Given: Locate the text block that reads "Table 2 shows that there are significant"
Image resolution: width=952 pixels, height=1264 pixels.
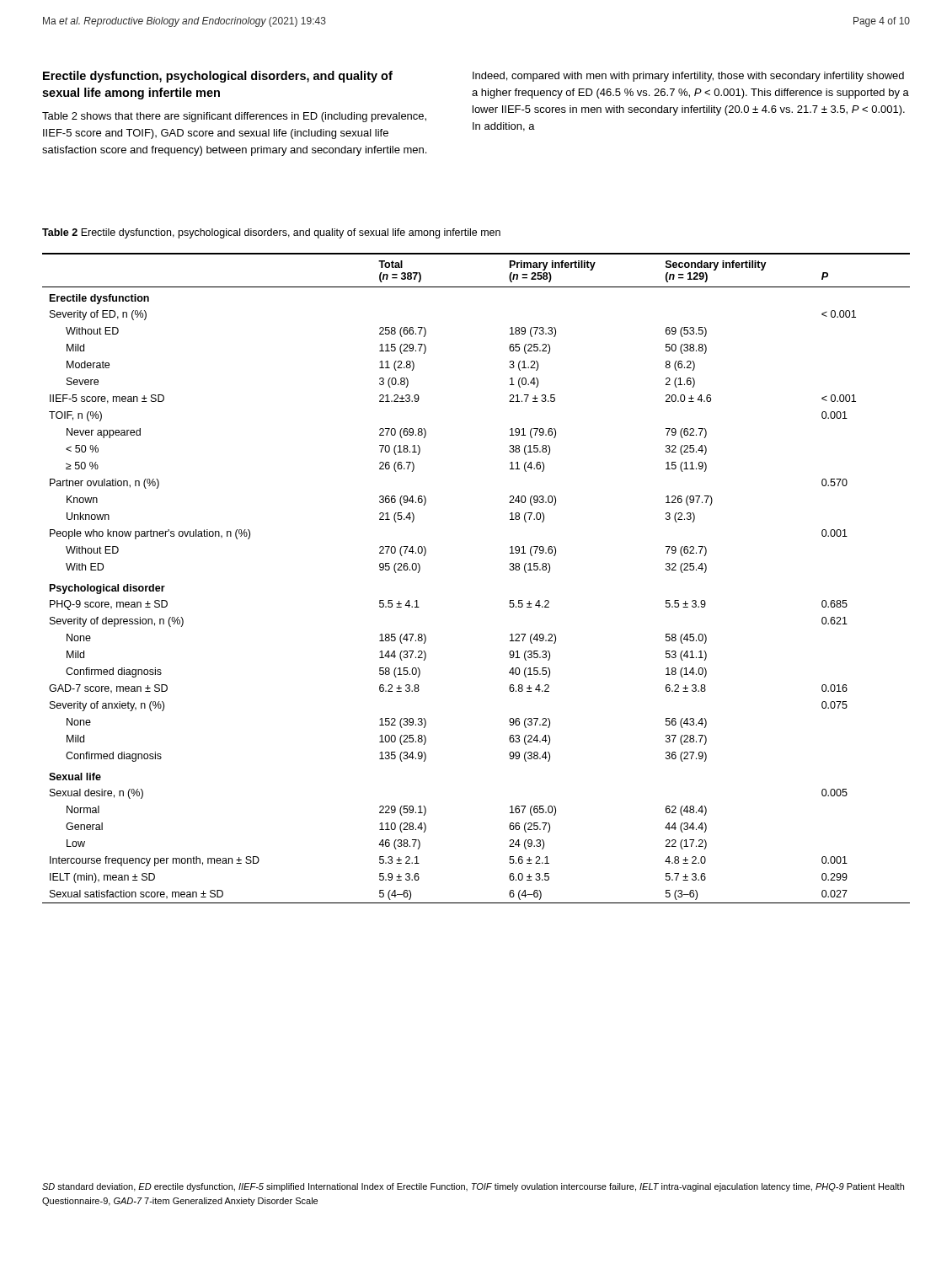Looking at the screenshot, I should coord(235,133).
